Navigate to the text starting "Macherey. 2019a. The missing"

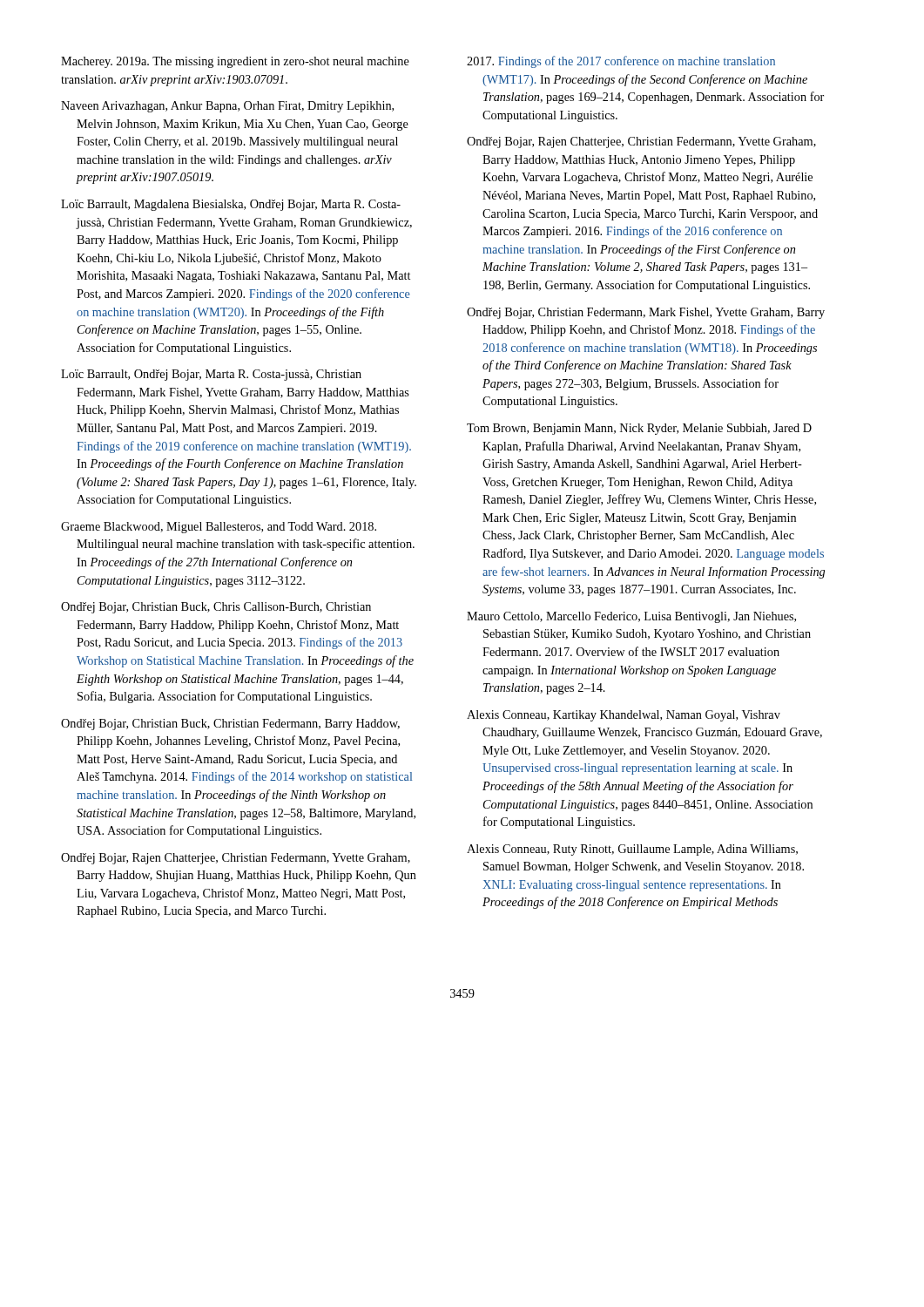pos(235,70)
